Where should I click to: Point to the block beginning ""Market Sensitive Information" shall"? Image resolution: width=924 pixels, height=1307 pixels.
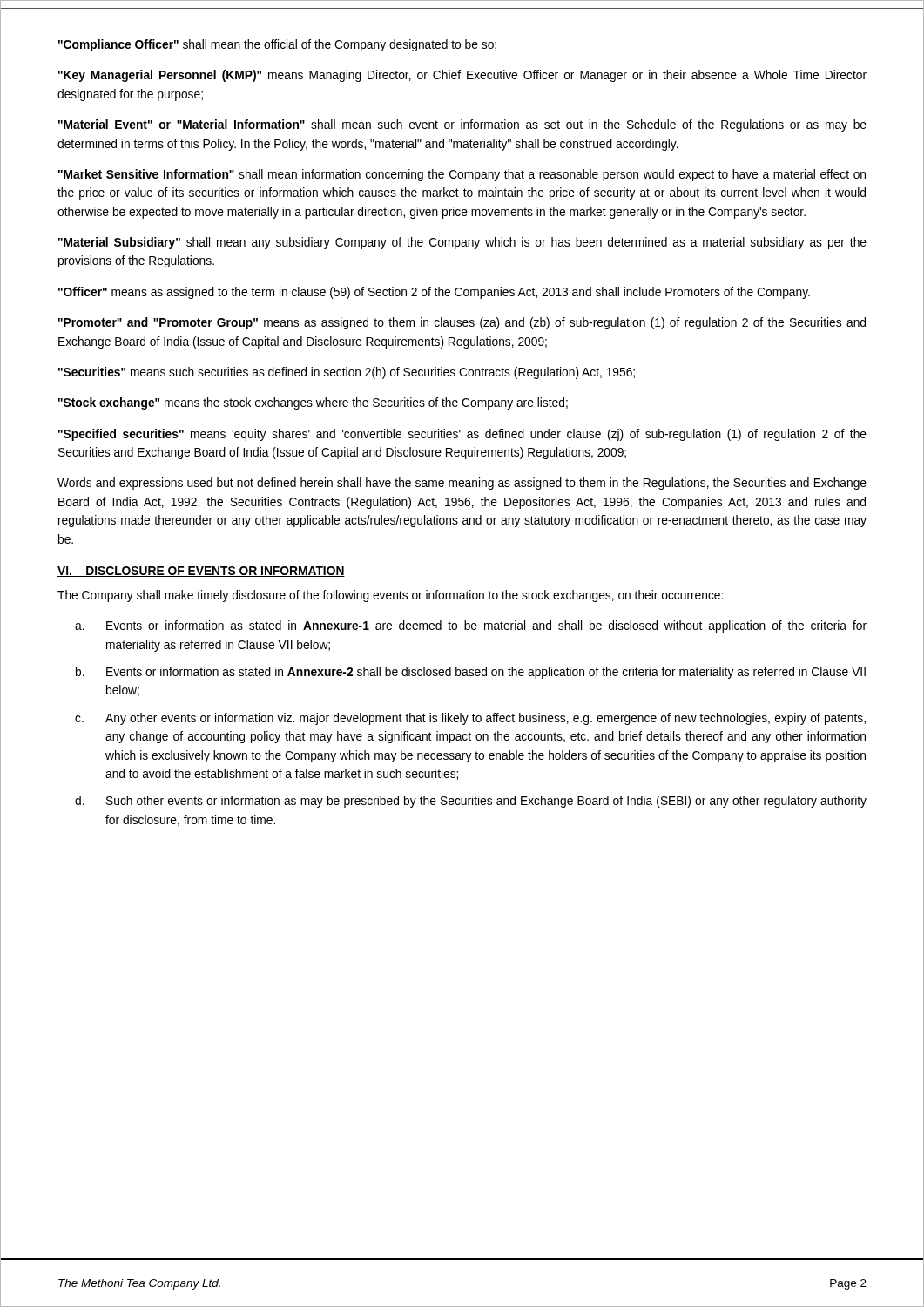pyautogui.click(x=462, y=193)
